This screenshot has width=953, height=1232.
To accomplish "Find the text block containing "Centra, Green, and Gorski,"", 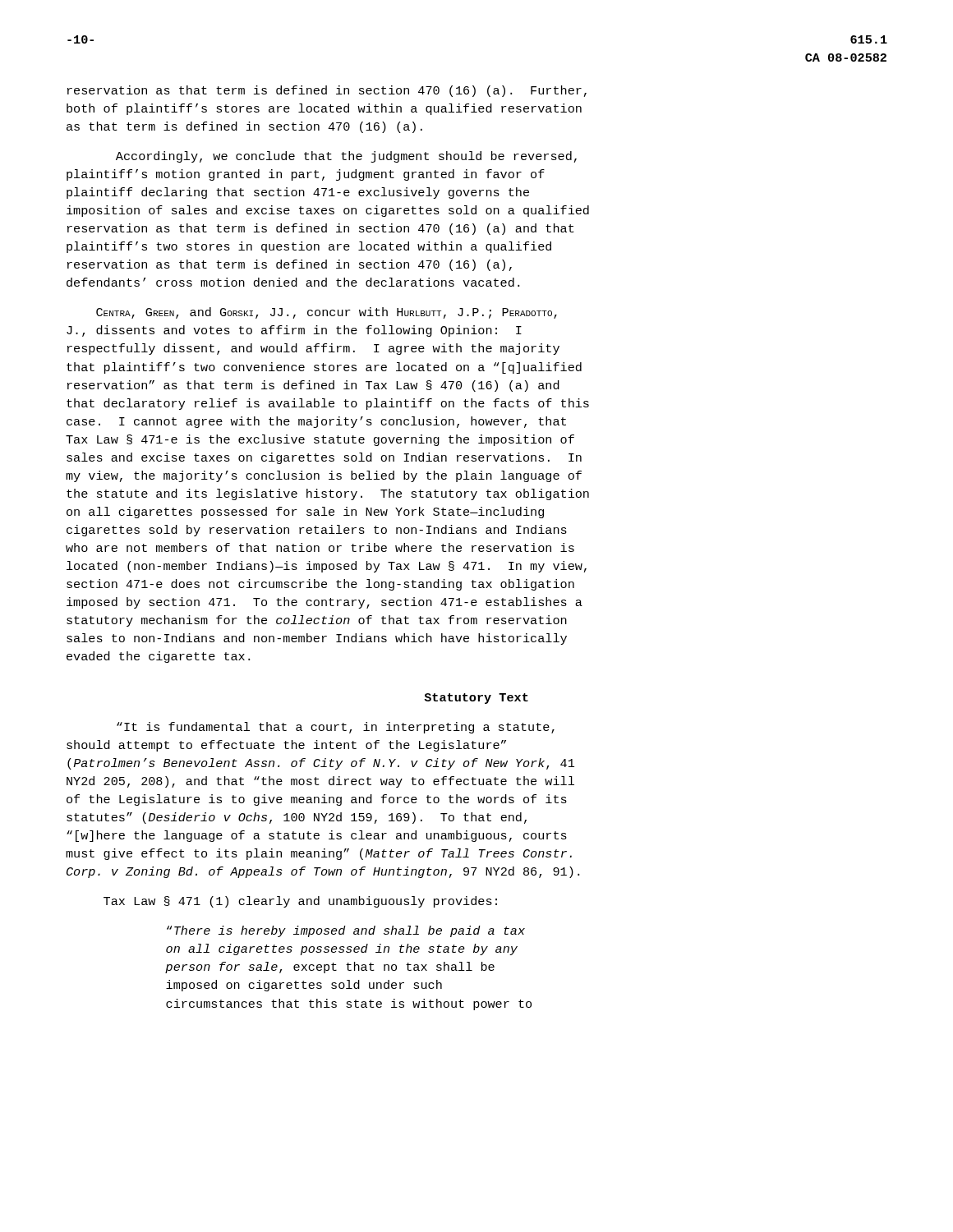I will (x=328, y=485).
